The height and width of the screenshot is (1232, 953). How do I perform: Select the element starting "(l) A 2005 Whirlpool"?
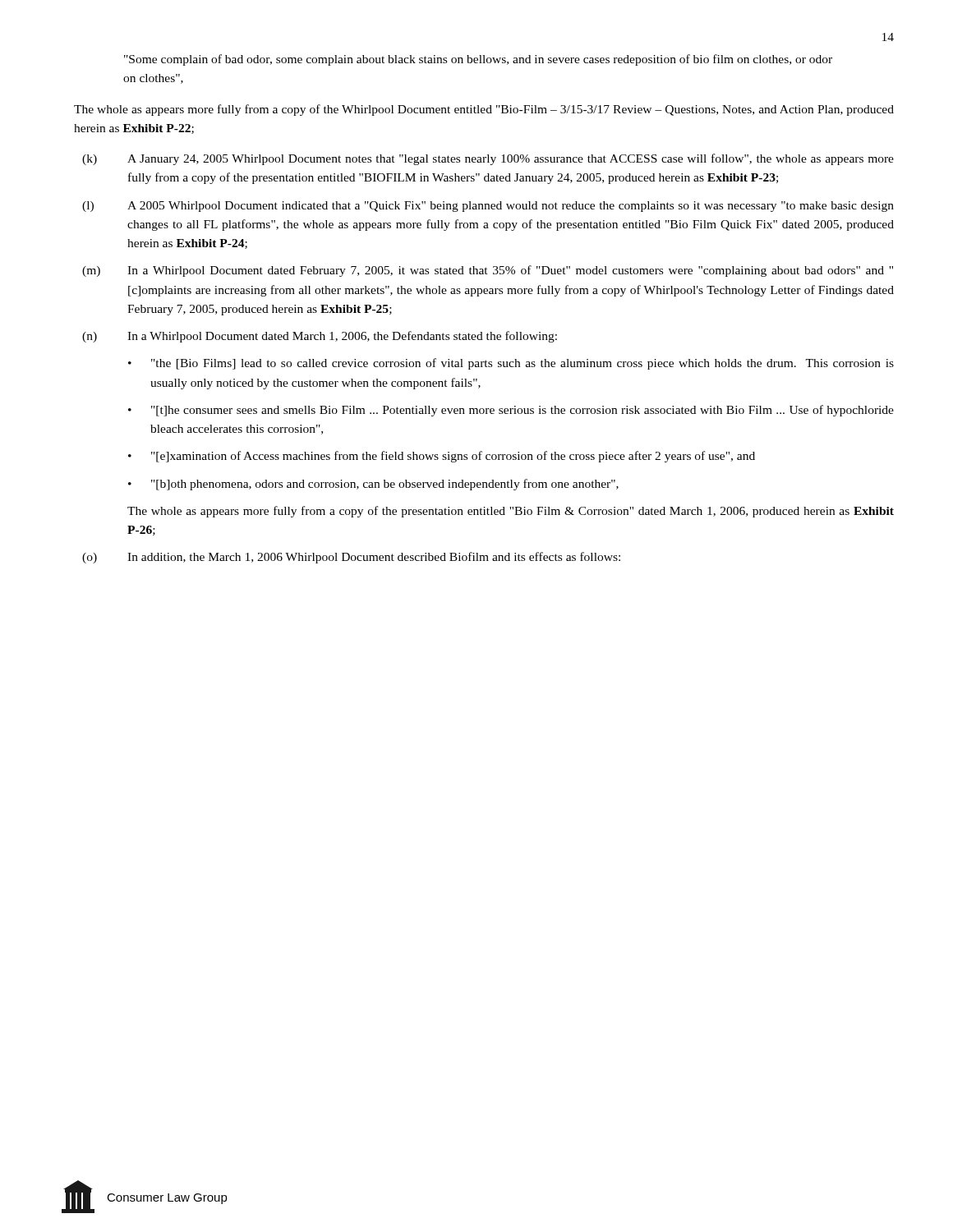tap(484, 224)
